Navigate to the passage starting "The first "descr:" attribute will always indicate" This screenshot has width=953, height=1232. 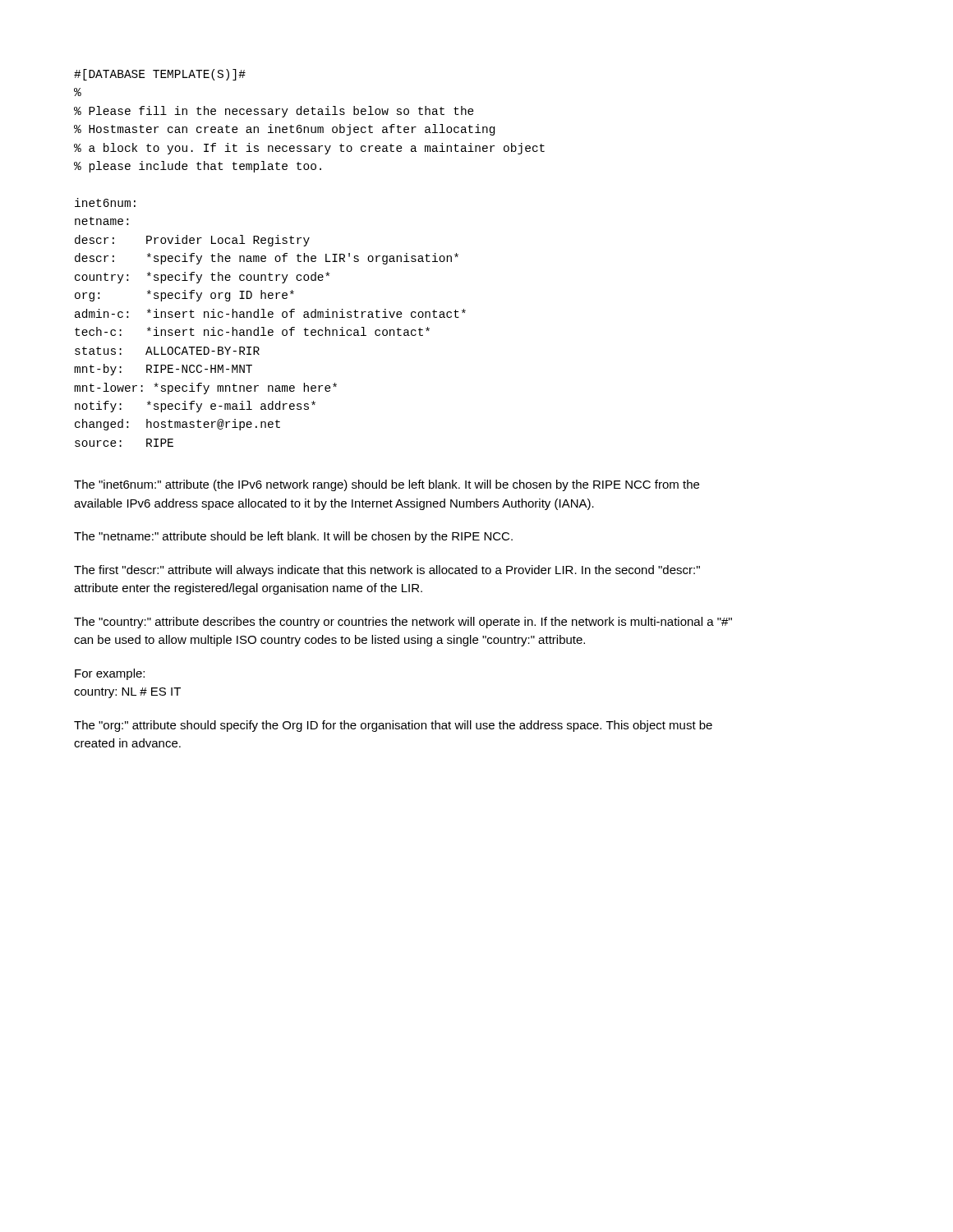tap(387, 579)
